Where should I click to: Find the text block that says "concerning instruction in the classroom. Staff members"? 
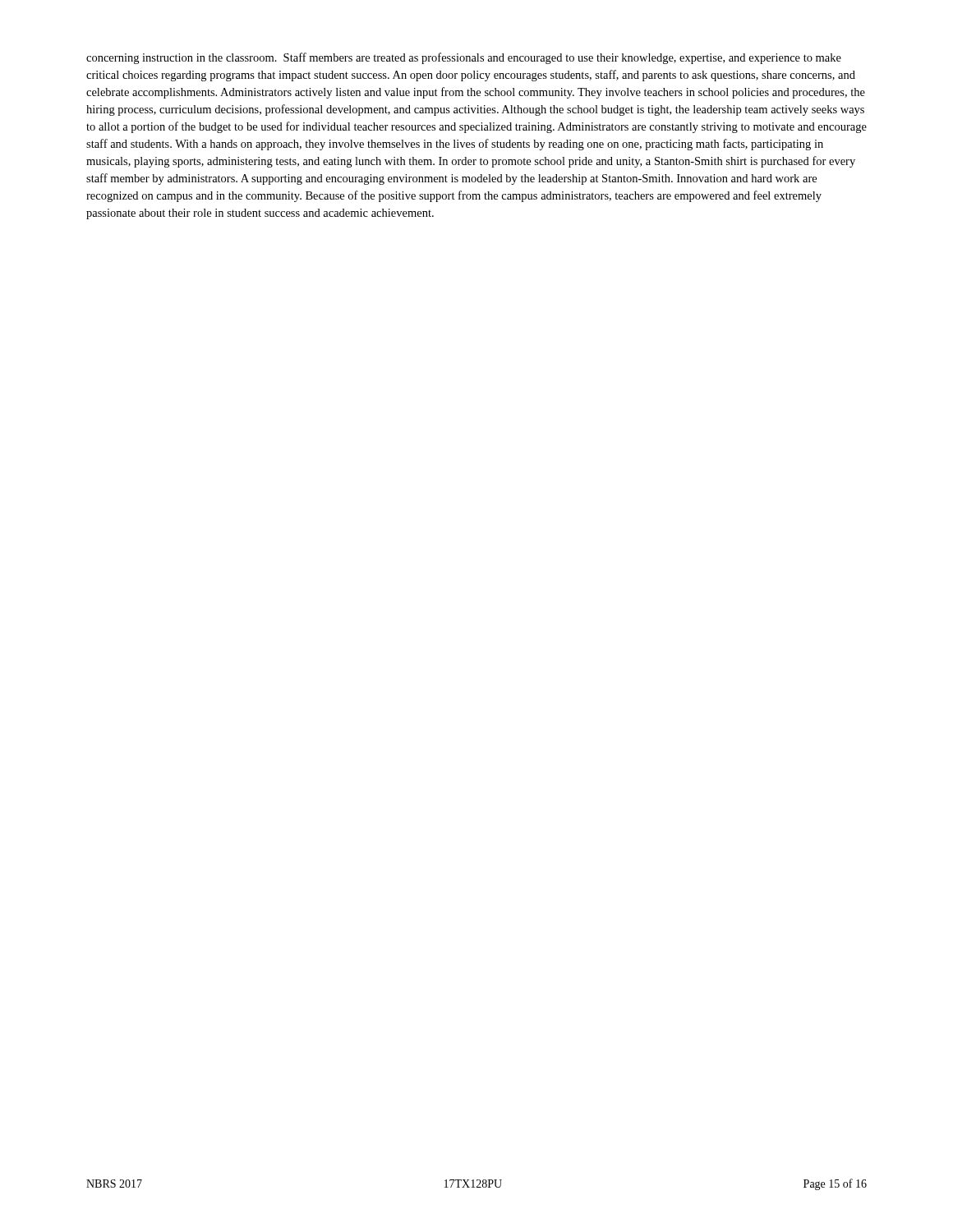pyautogui.click(x=476, y=135)
